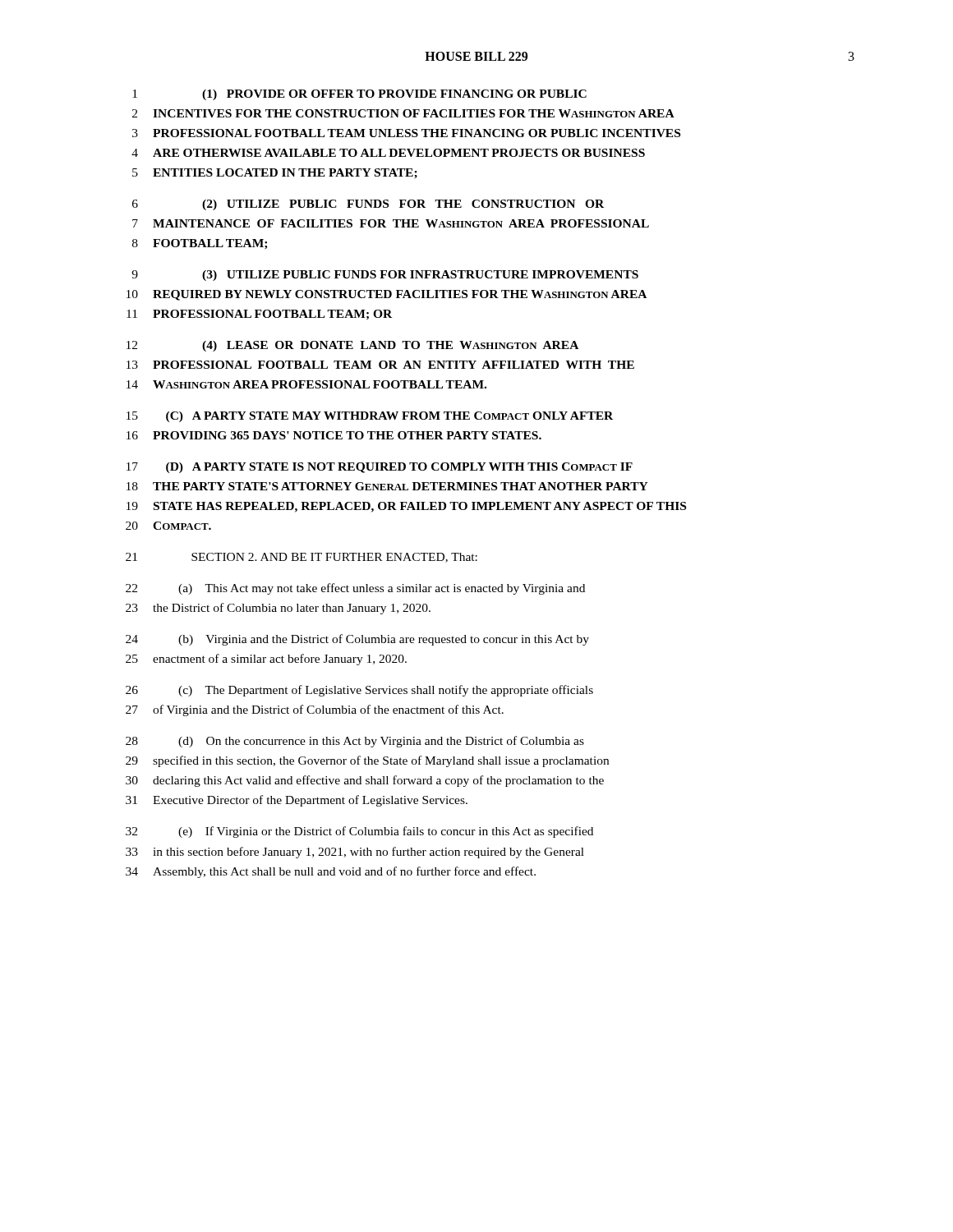This screenshot has height=1232, width=953.
Task: Point to the block starting "9 (3) UTILIZE PUBLIC FUNDS"
Action: 476,294
